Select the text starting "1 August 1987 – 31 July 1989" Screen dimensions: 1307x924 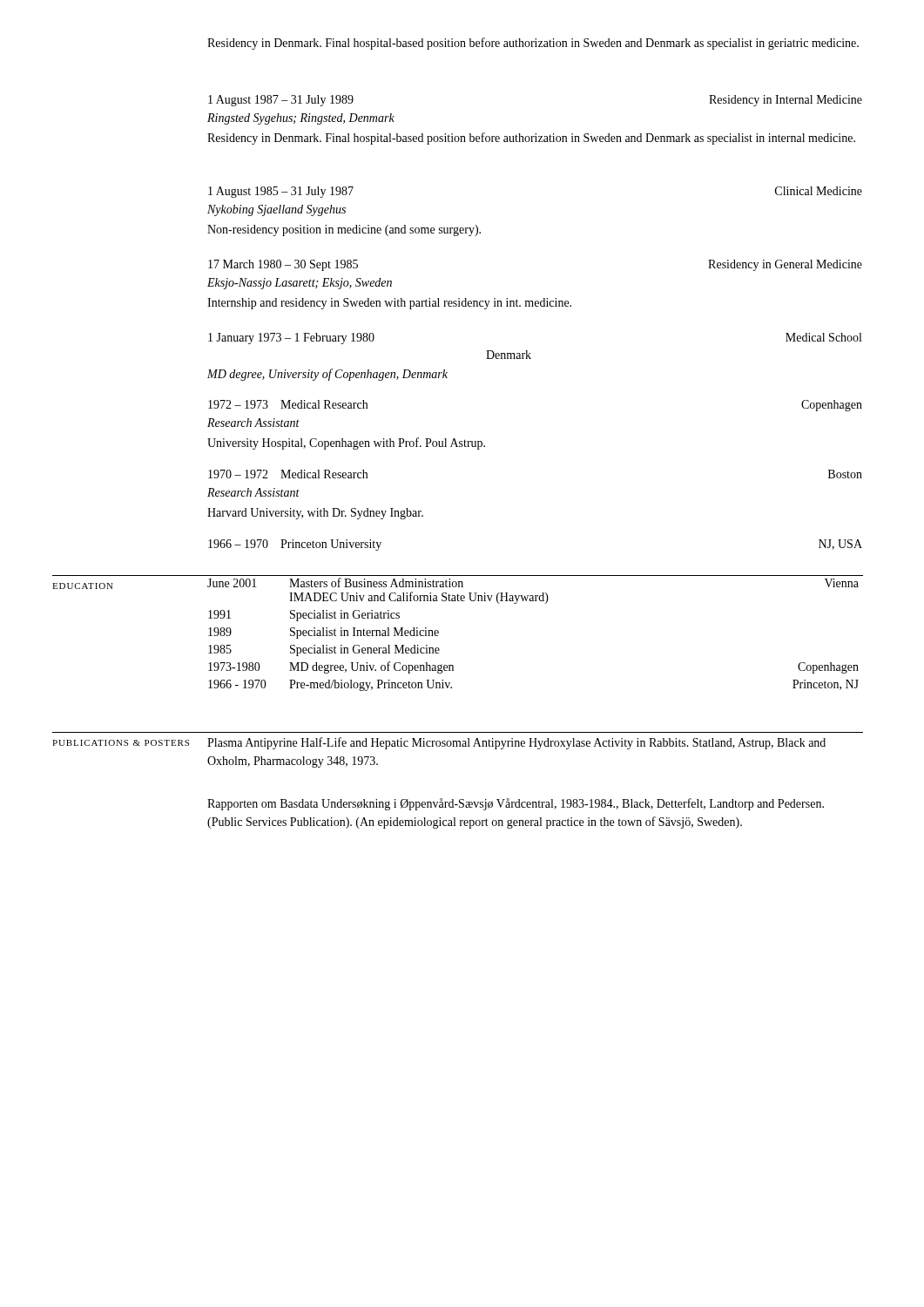click(276, 101)
